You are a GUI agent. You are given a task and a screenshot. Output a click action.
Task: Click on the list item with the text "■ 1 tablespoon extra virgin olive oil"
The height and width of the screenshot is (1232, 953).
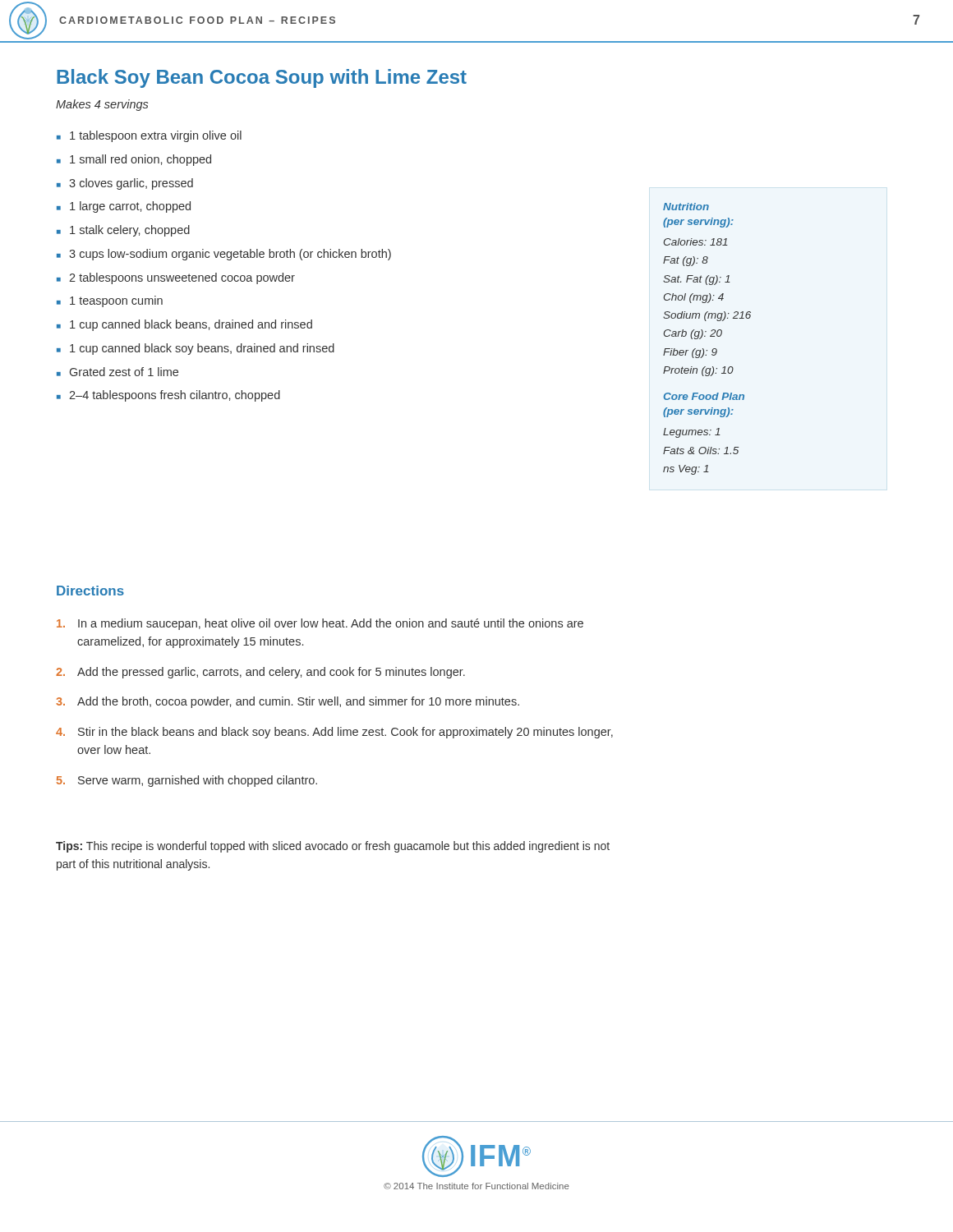pos(149,136)
